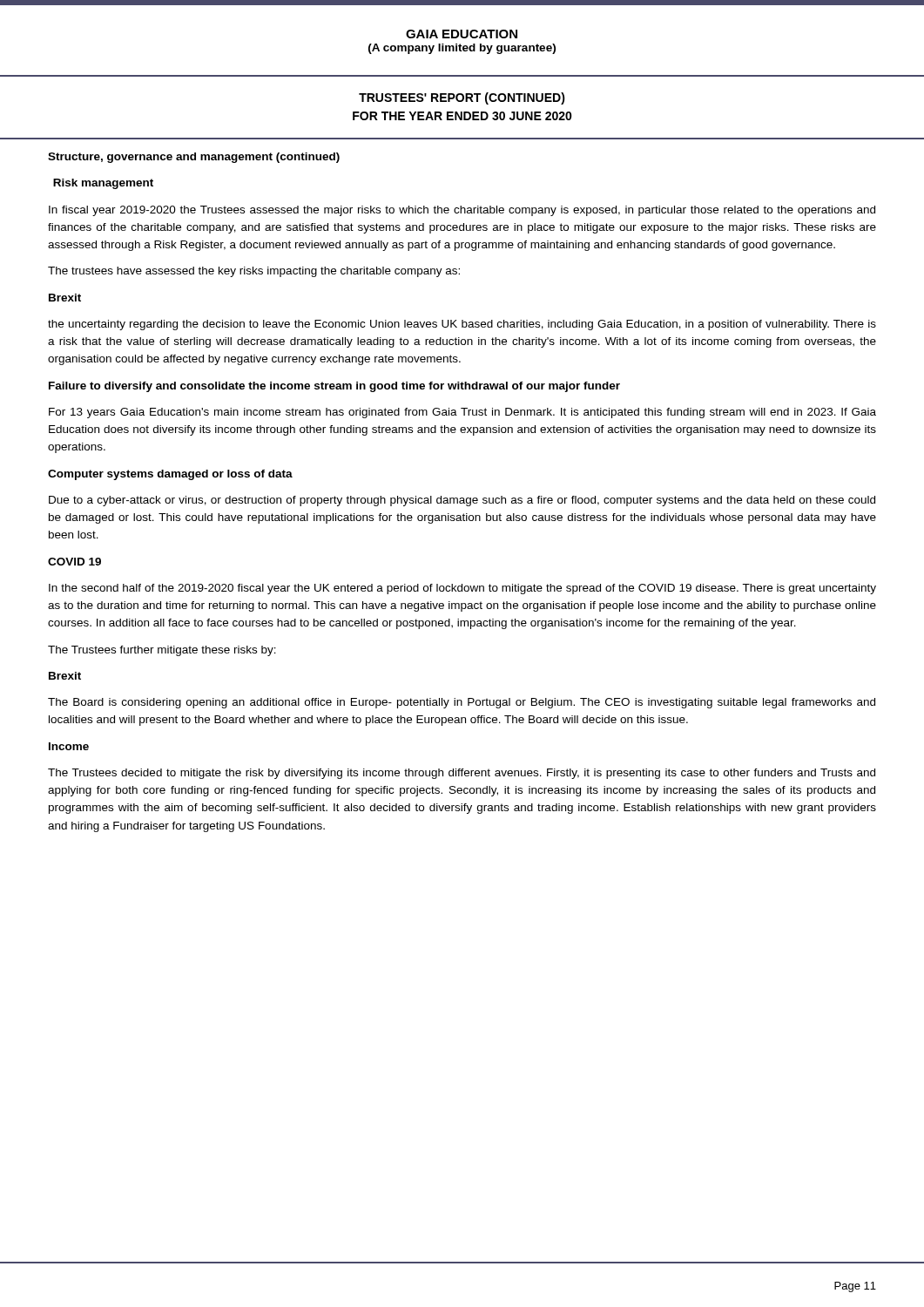
Task: Select the block starting "The Trustees further mitigate"
Action: [162, 651]
